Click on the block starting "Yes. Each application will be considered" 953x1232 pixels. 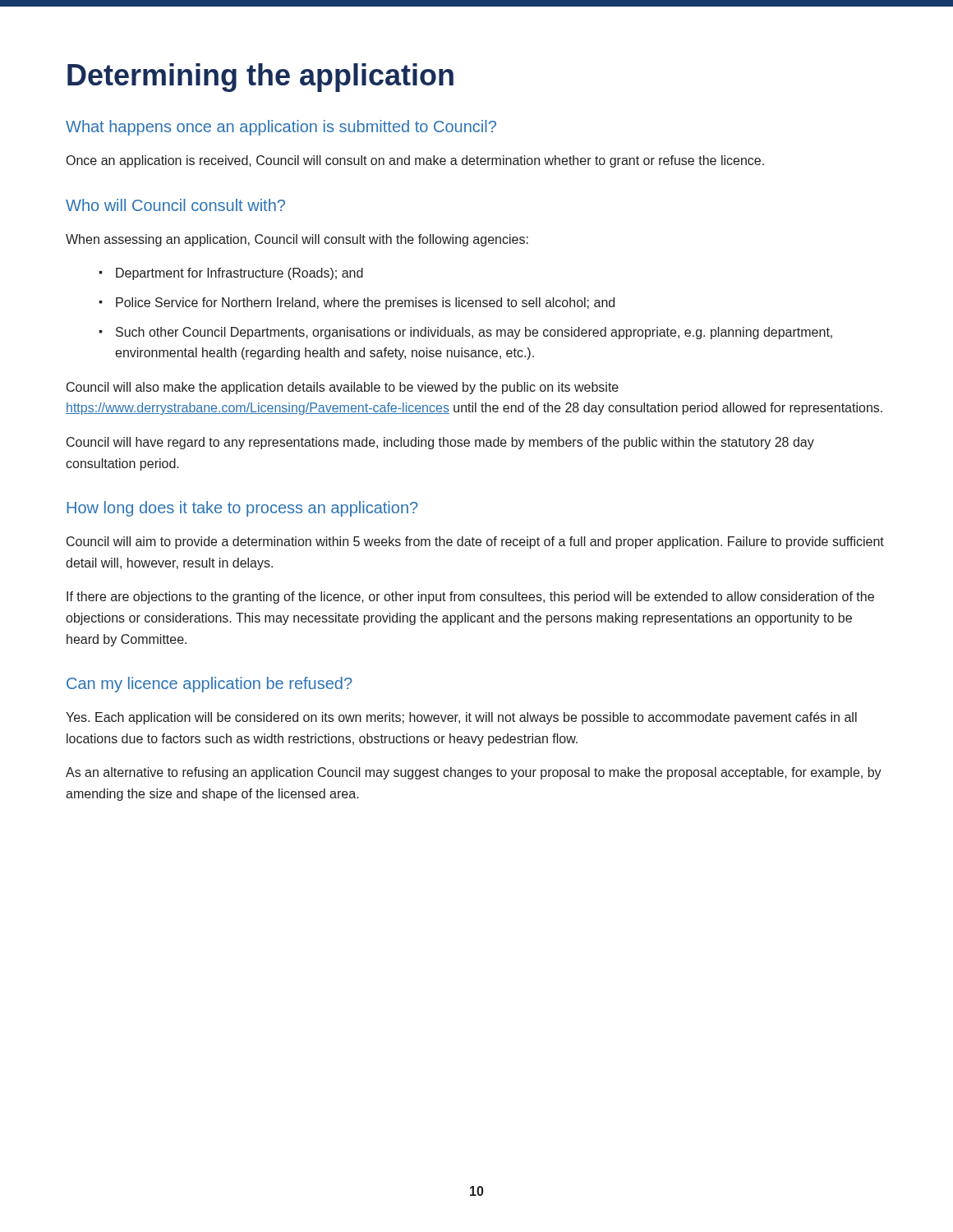tap(476, 728)
